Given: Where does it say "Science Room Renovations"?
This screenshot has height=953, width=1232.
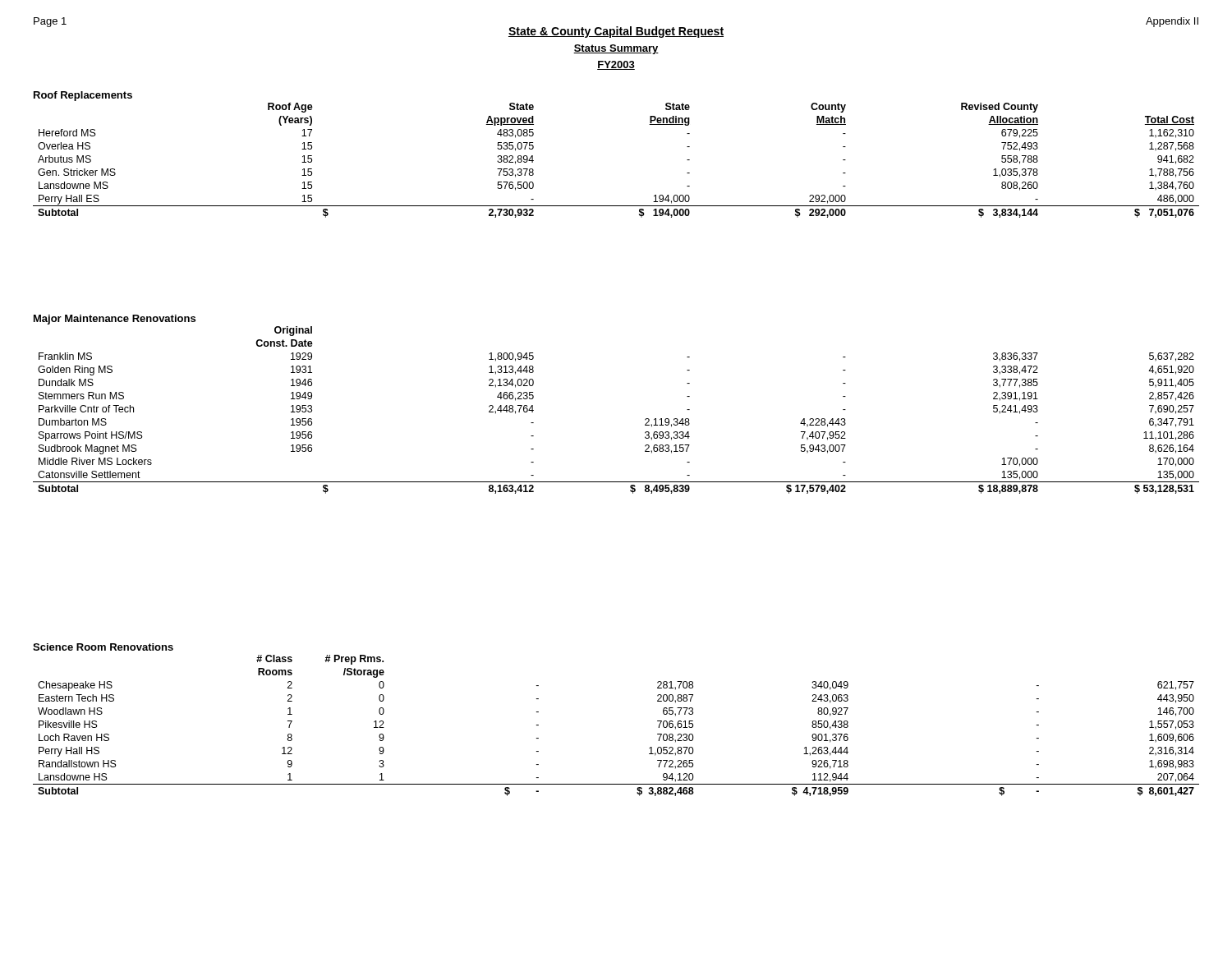Looking at the screenshot, I should click(103, 647).
